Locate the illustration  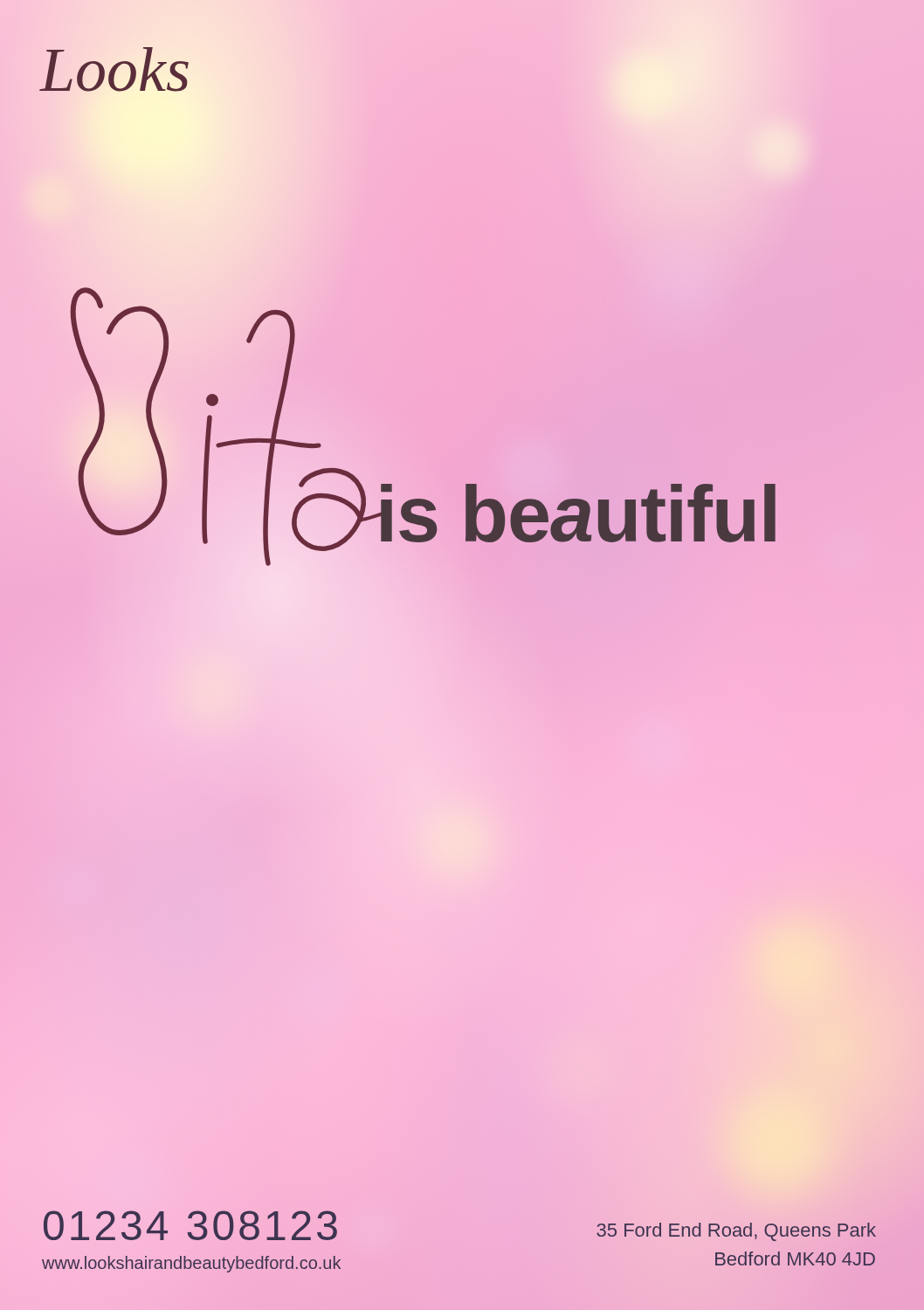click(450, 454)
